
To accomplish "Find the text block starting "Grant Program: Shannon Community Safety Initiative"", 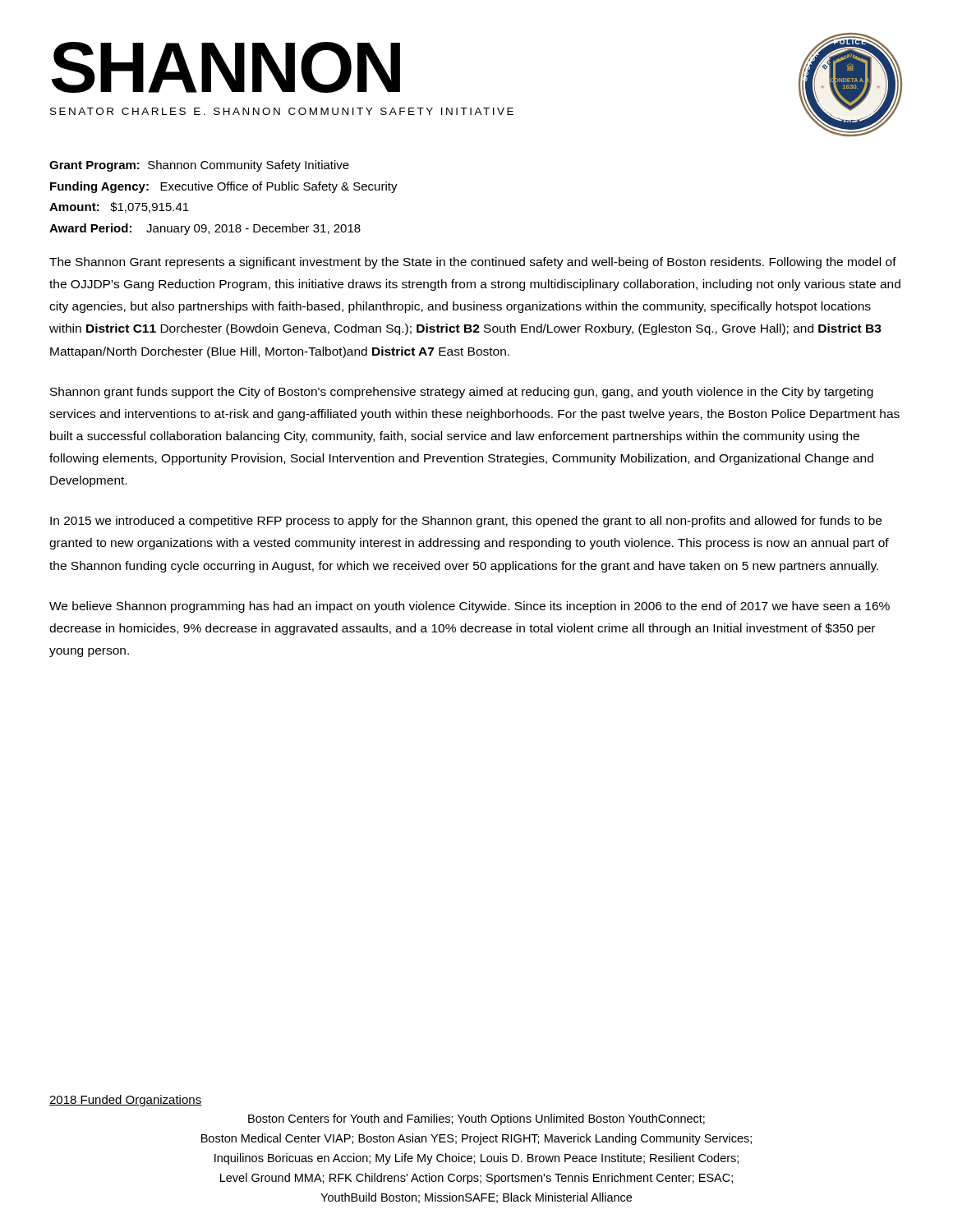I will pos(199,166).
